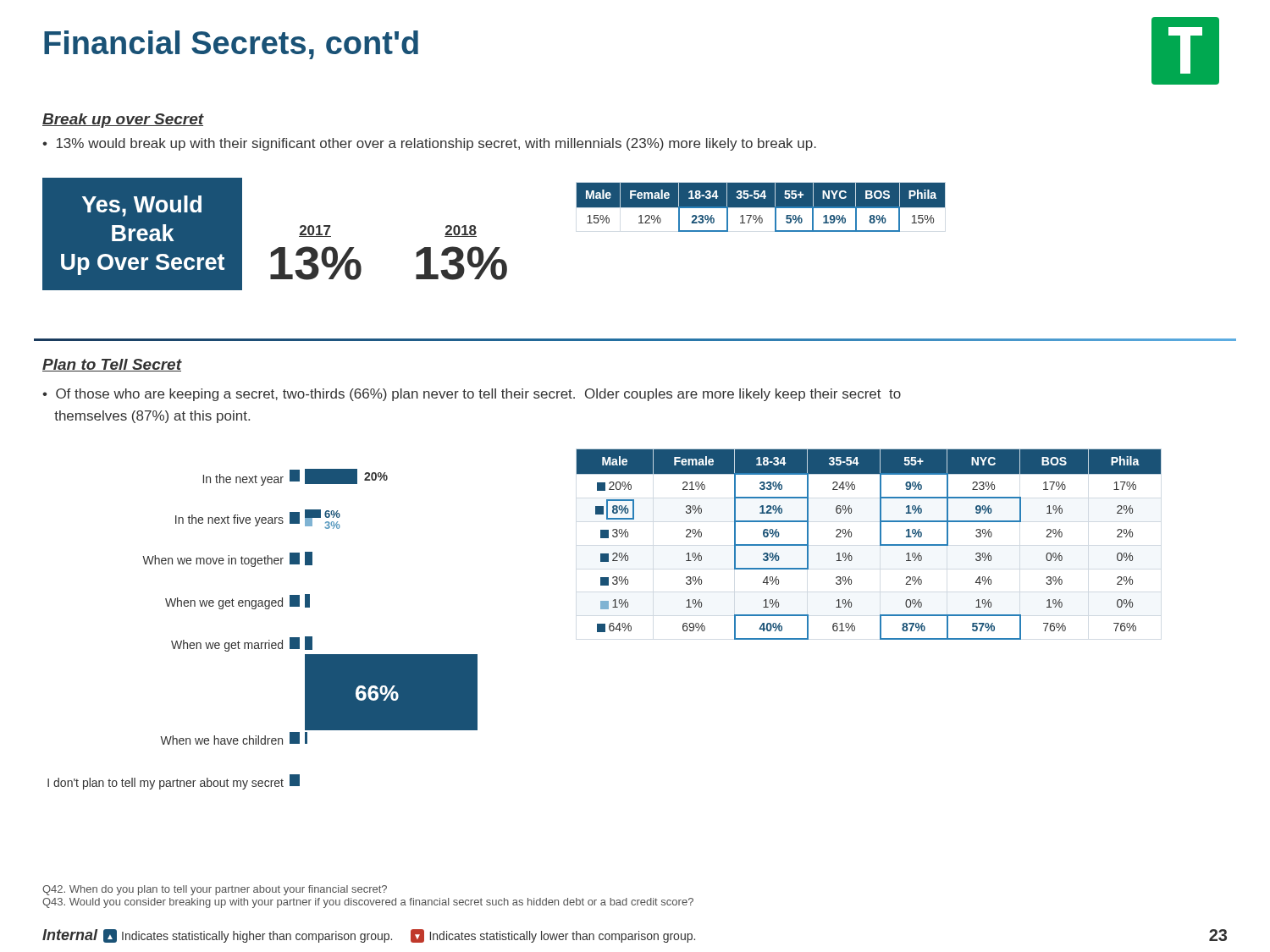Image resolution: width=1270 pixels, height=952 pixels.
Task: Locate the table with the text "2017 13%"
Action: point(288,234)
